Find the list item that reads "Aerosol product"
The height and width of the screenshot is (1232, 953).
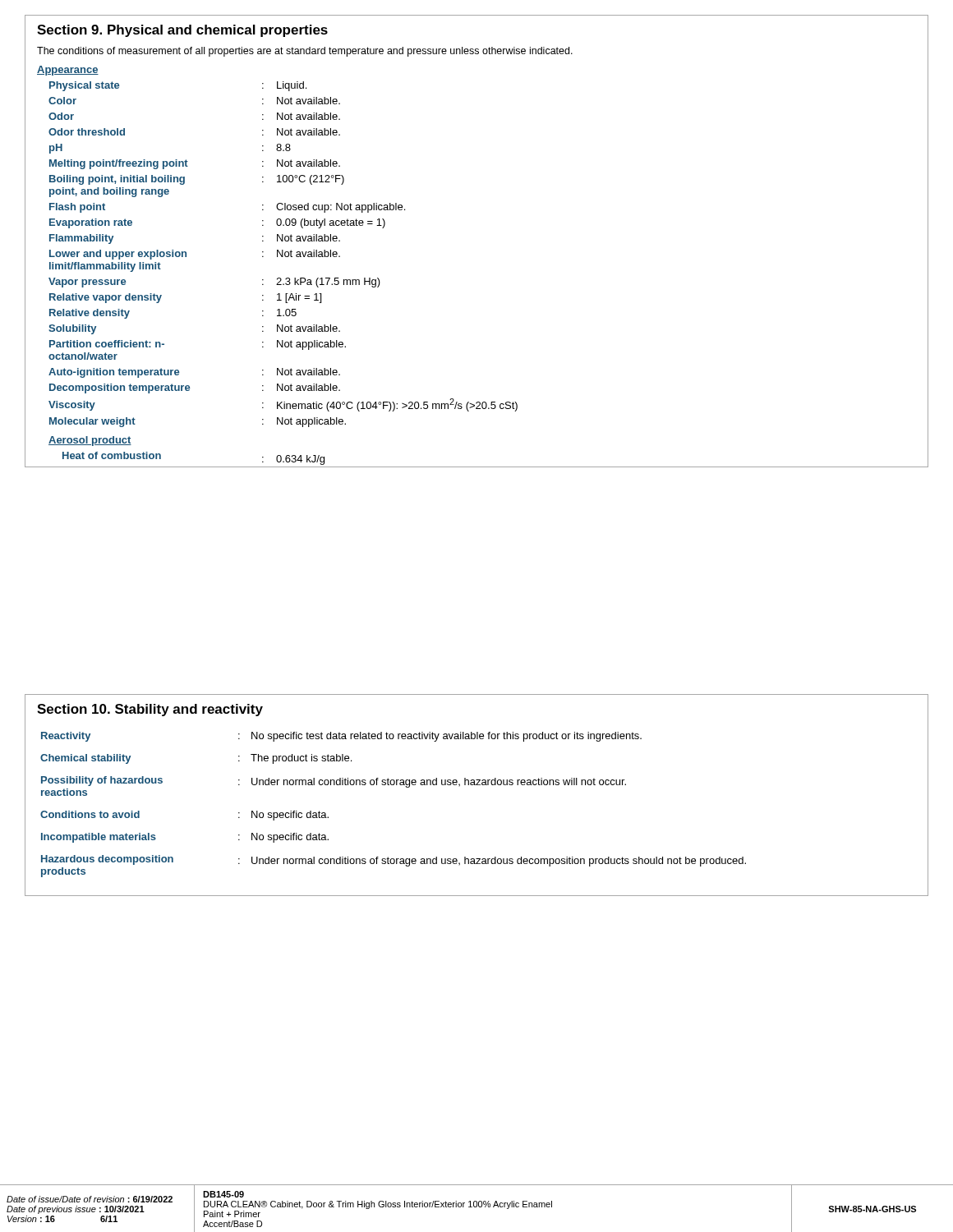69,438
